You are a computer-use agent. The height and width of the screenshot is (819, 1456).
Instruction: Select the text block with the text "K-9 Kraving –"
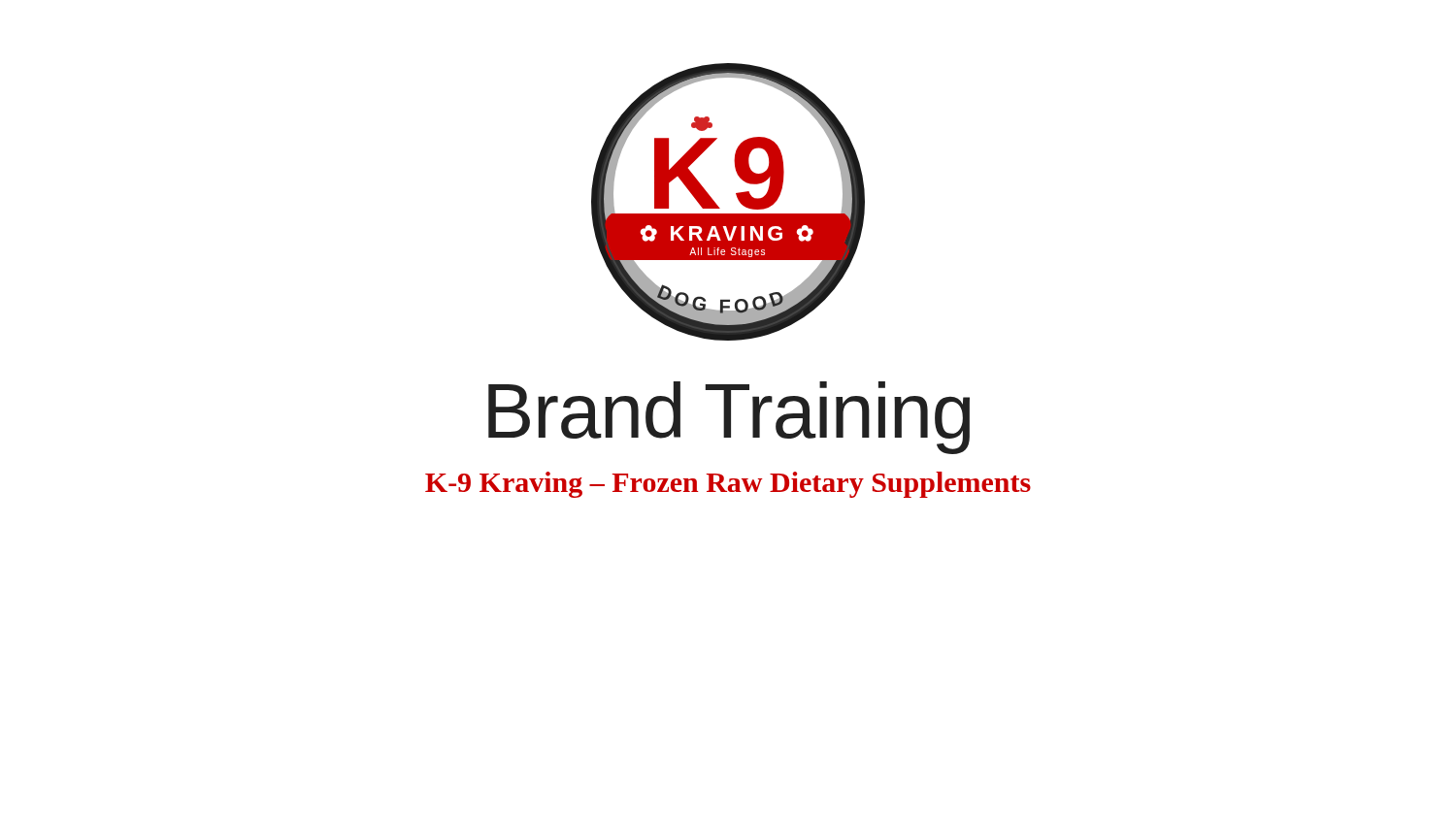point(728,482)
